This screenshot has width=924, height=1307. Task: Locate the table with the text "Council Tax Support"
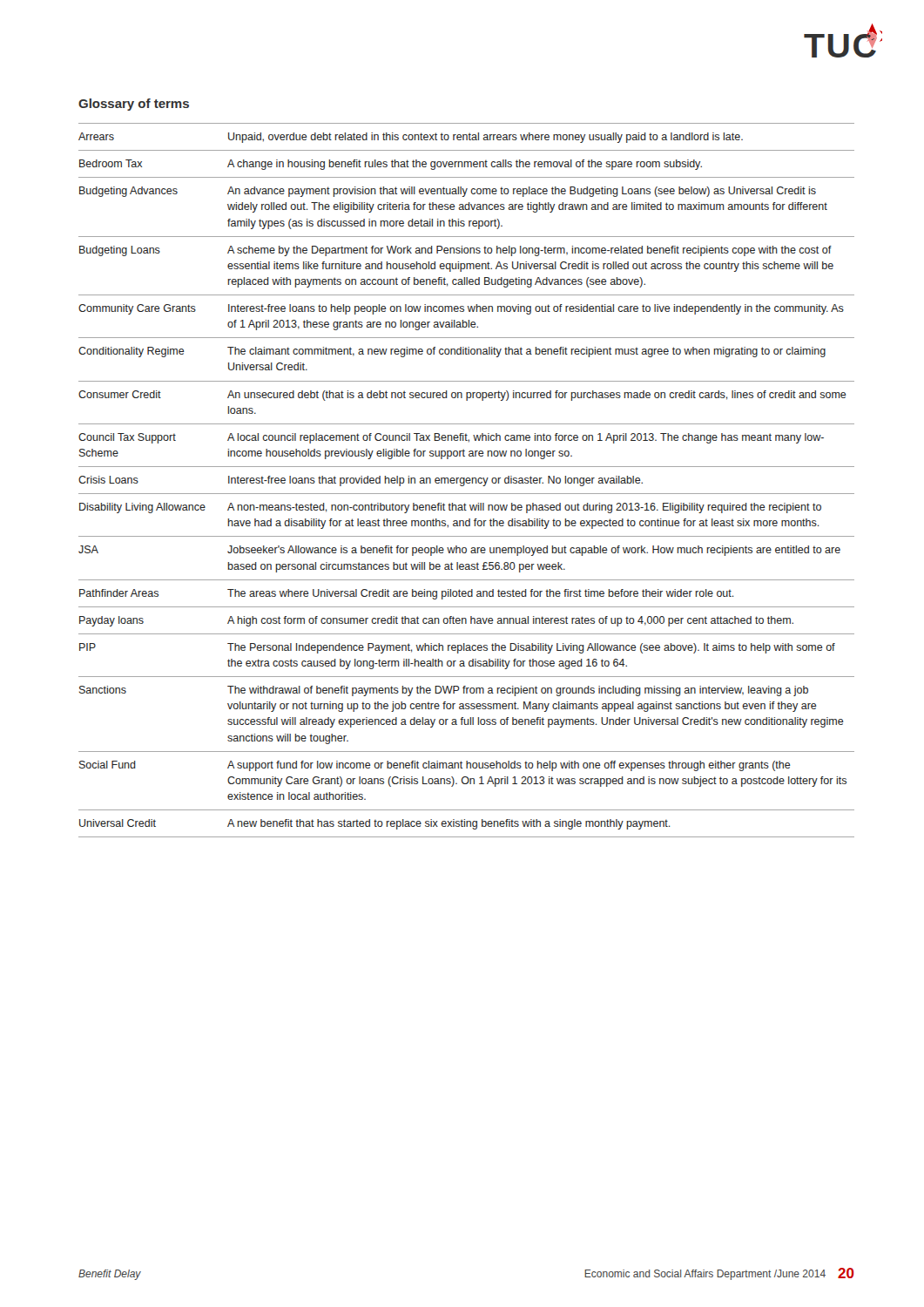coord(466,480)
